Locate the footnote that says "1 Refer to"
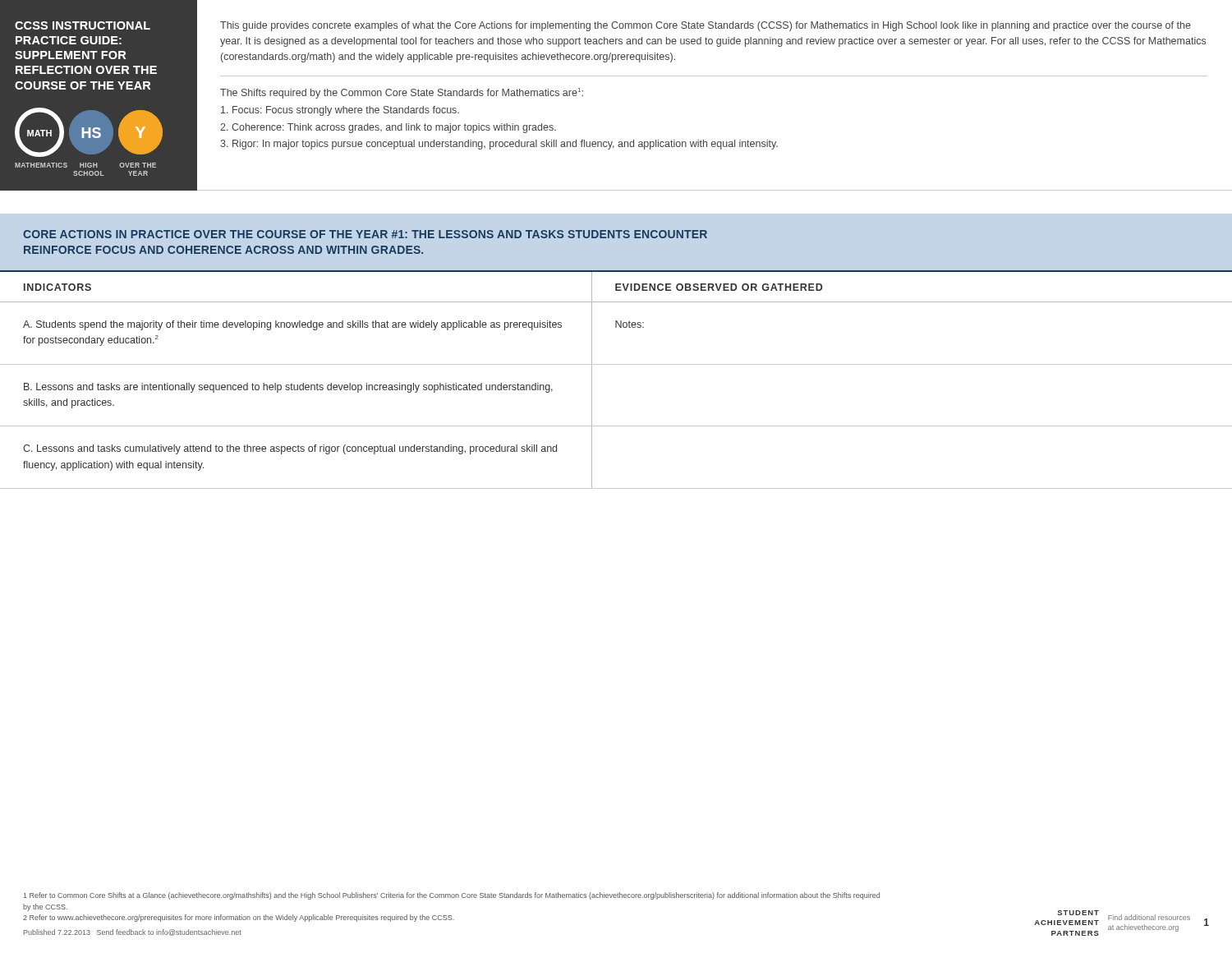1232x953 pixels. (452, 907)
